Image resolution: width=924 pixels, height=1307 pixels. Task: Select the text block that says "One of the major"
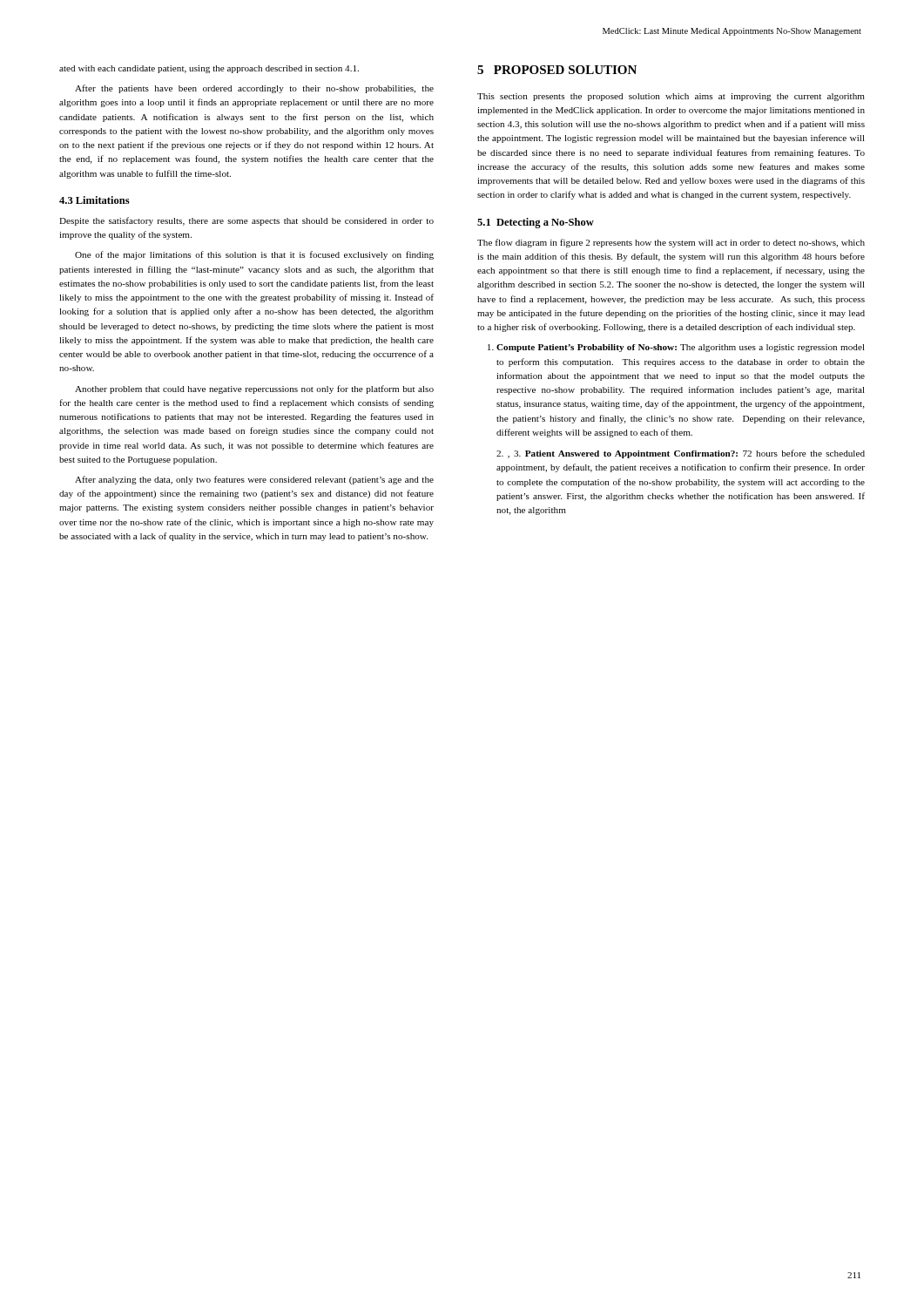[246, 311]
